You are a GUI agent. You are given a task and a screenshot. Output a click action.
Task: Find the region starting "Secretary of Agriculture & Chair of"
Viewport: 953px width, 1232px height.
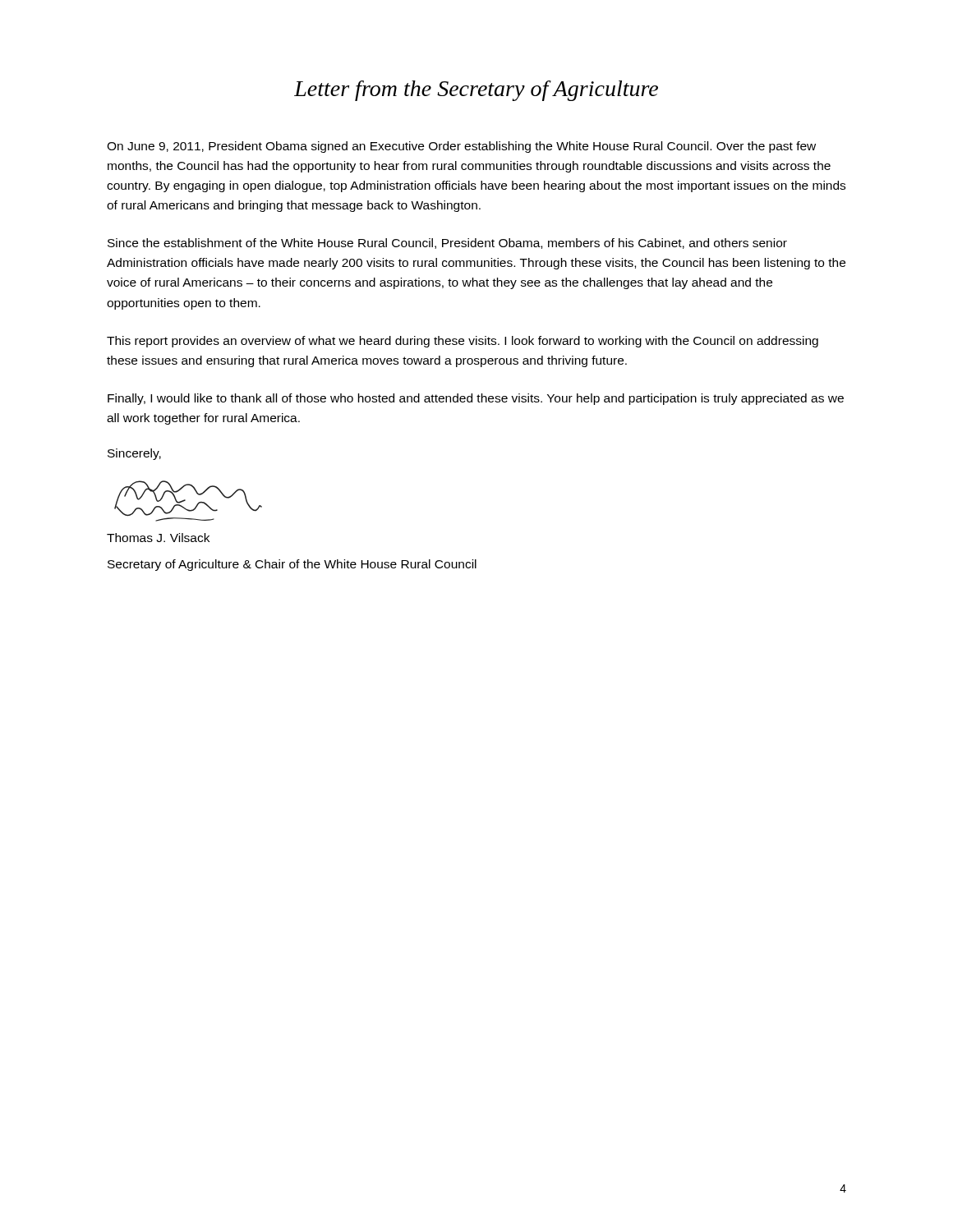[292, 564]
